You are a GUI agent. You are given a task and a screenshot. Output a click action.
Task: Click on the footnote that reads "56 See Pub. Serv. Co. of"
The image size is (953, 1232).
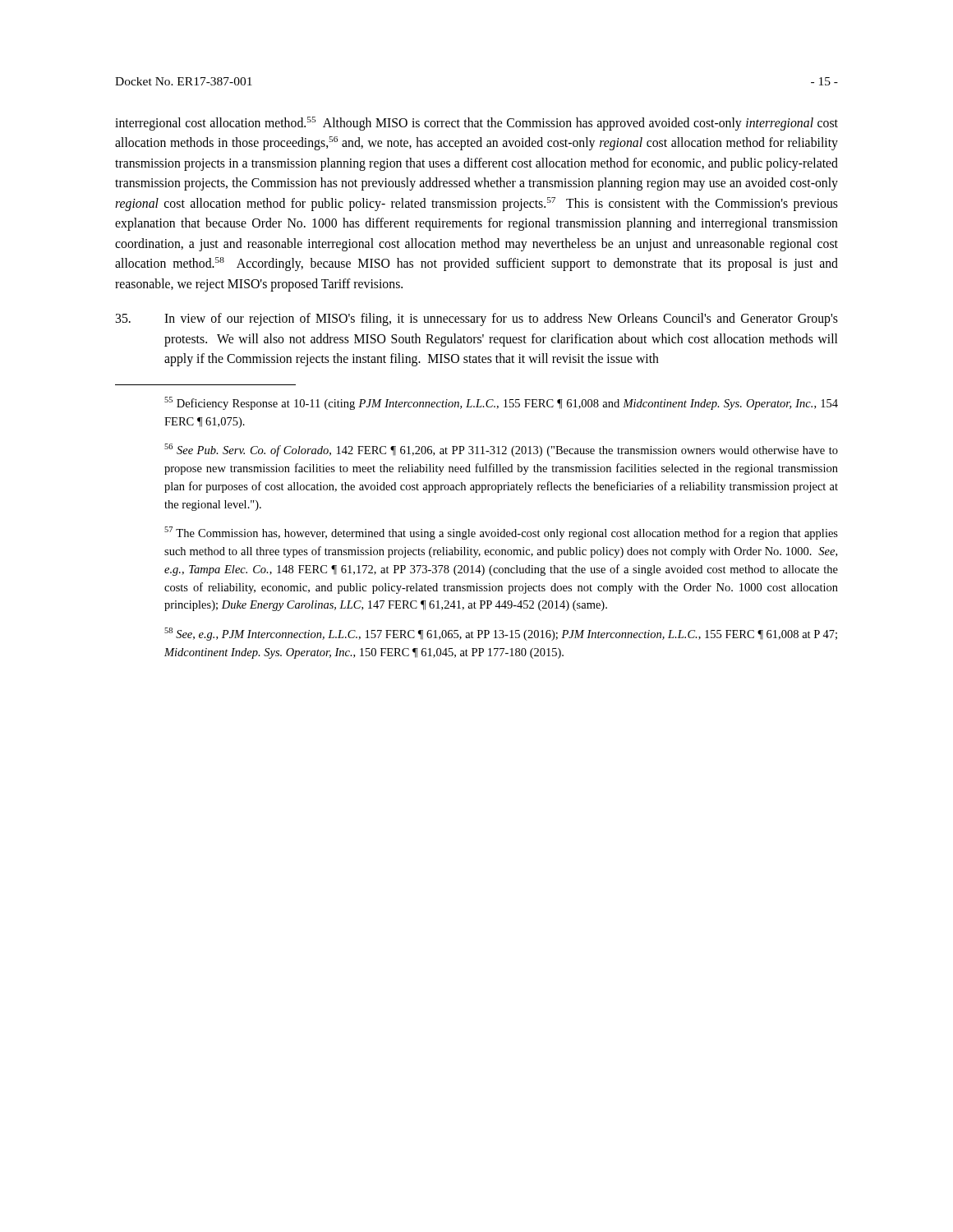pyautogui.click(x=501, y=476)
